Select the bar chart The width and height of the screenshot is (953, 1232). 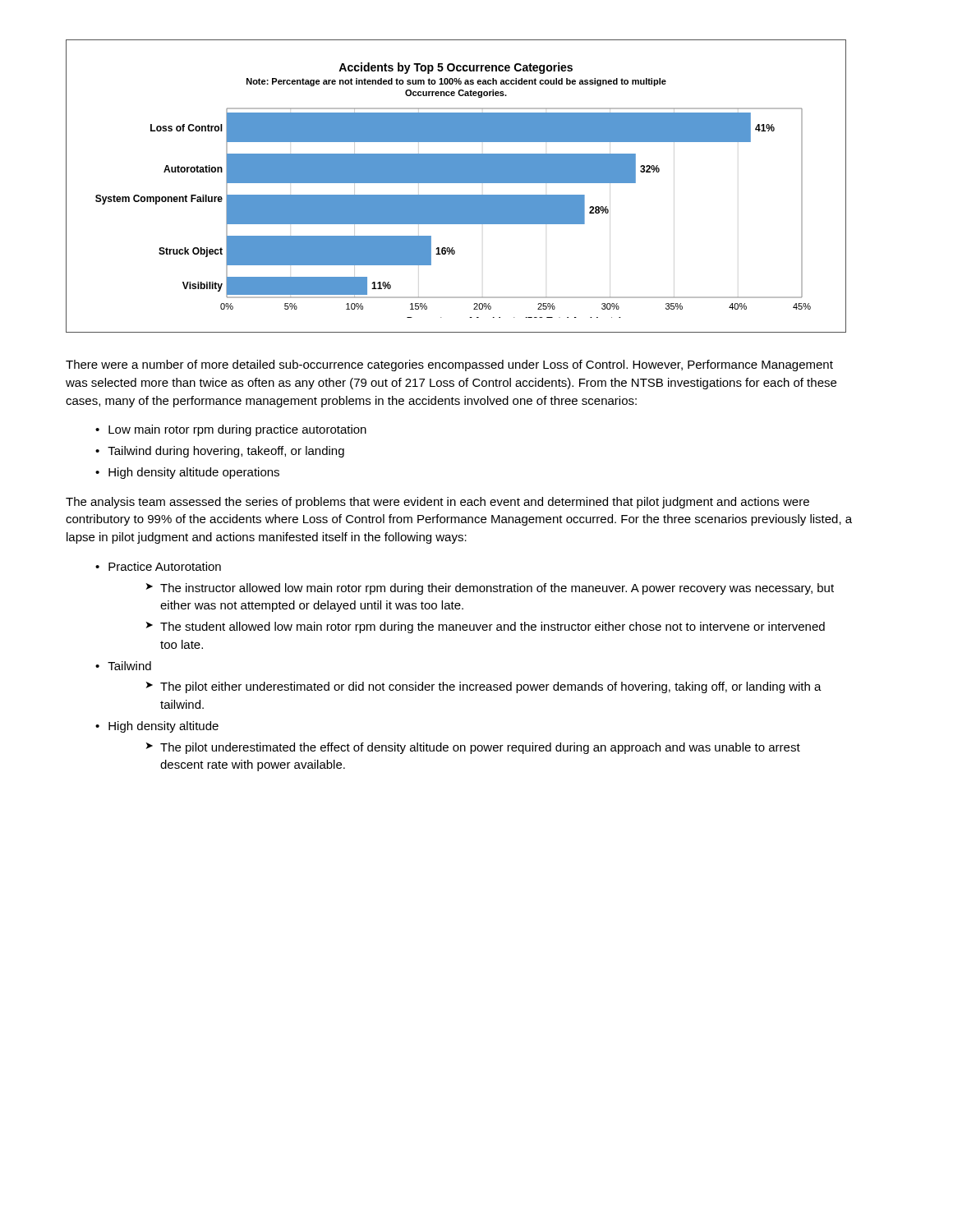pyautogui.click(x=456, y=186)
